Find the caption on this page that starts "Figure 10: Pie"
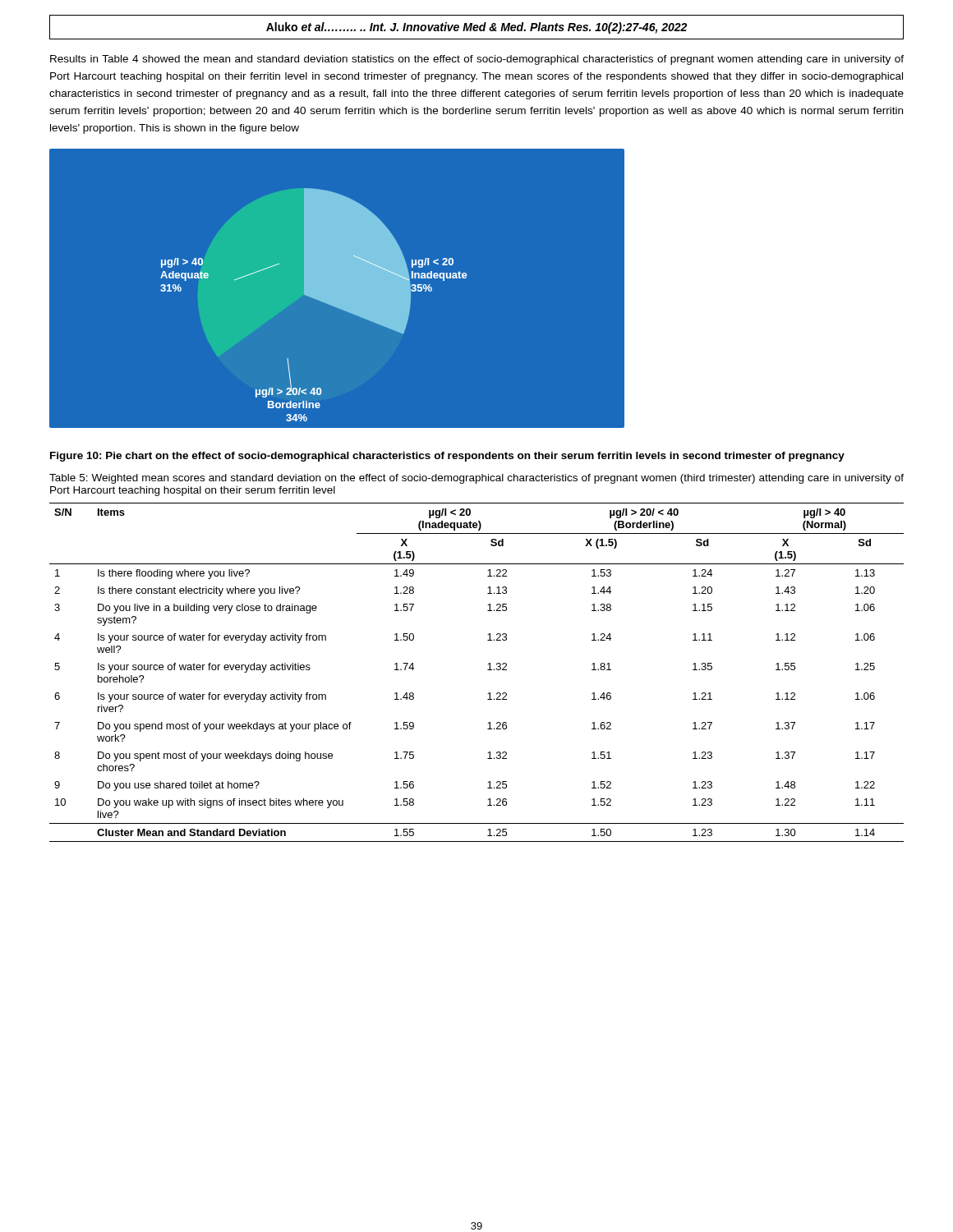This screenshot has height=1232, width=953. (447, 455)
